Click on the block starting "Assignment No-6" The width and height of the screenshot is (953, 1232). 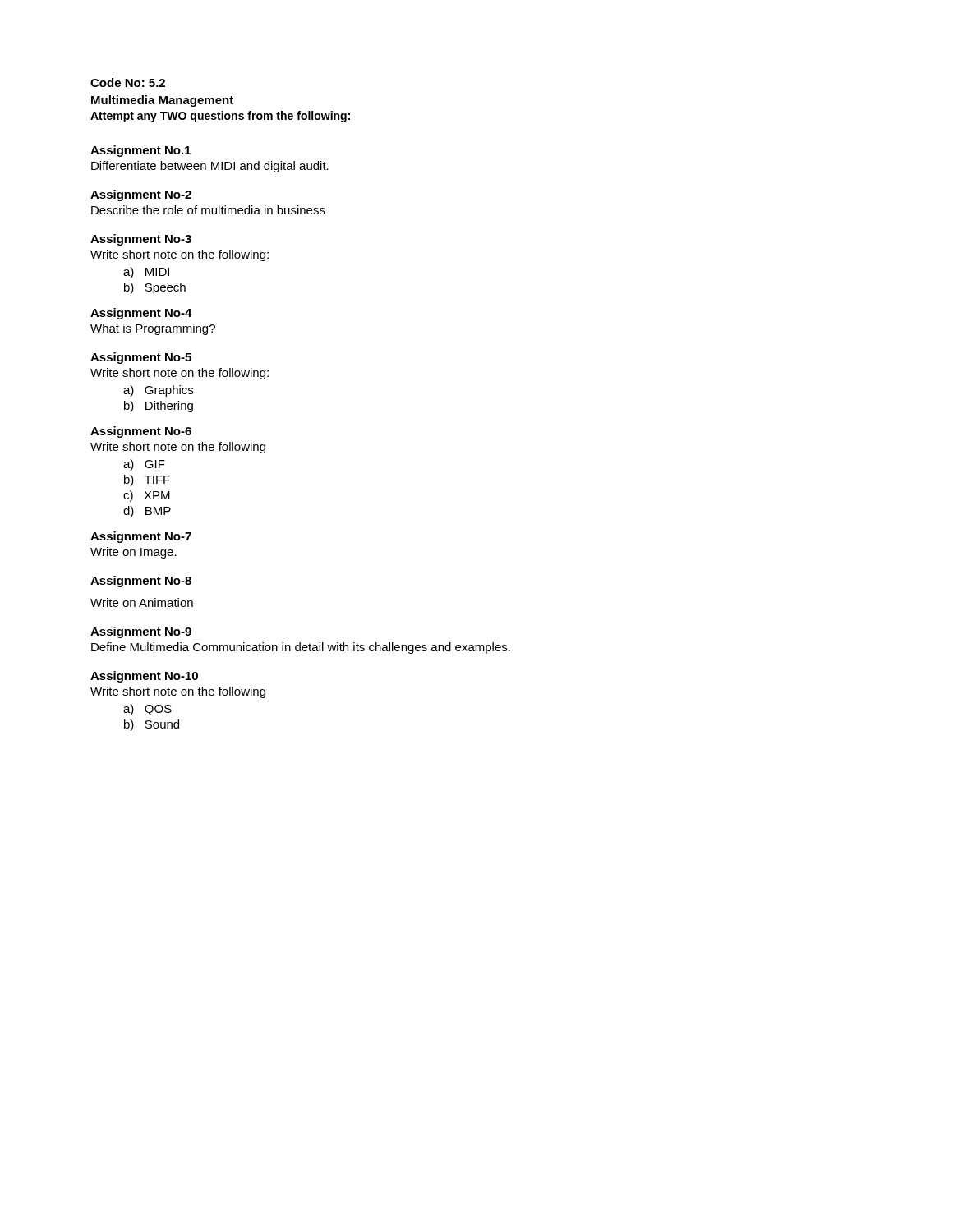pos(141,430)
